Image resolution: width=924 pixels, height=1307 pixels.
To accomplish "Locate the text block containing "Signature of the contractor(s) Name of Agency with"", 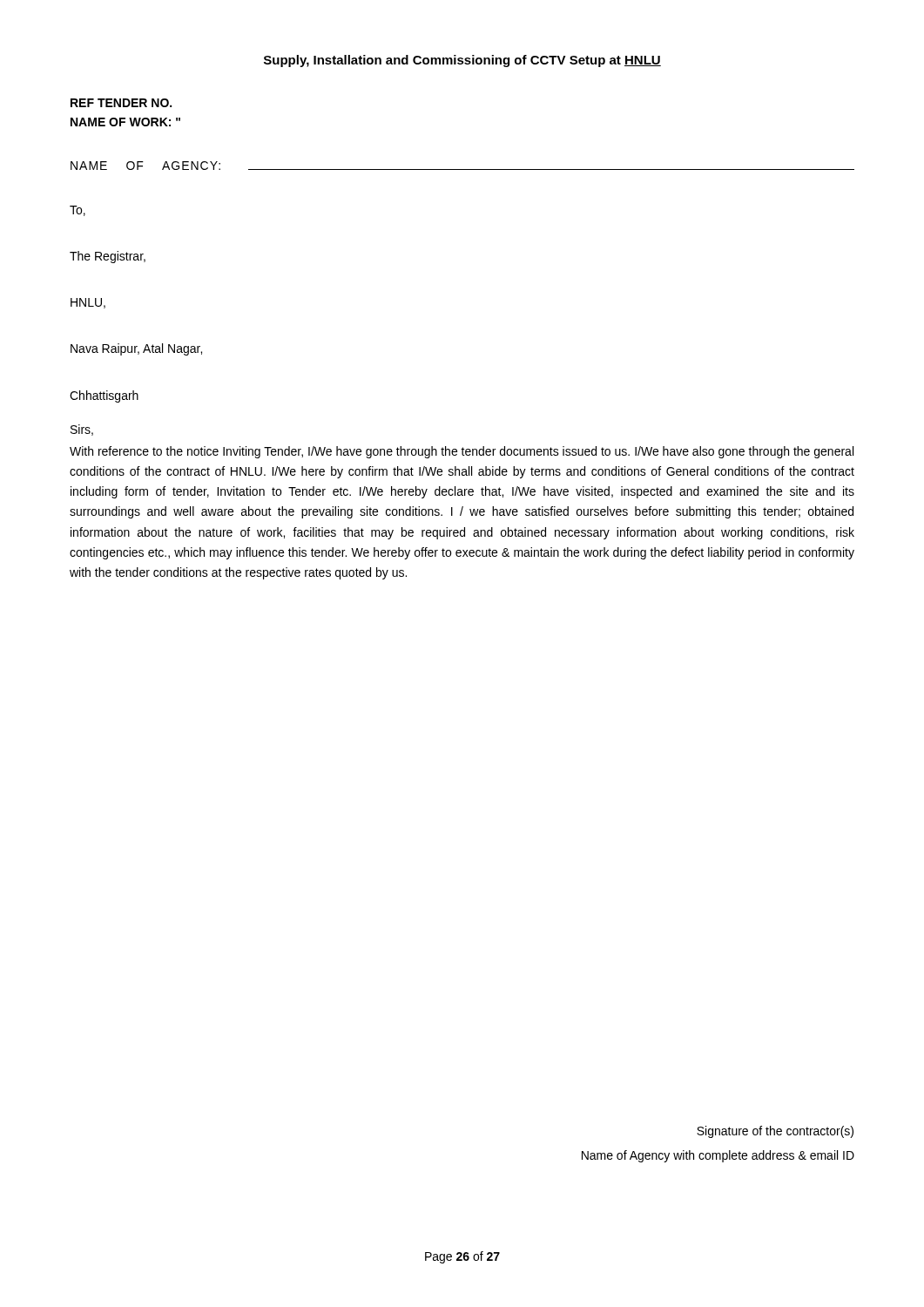I will tap(717, 1143).
